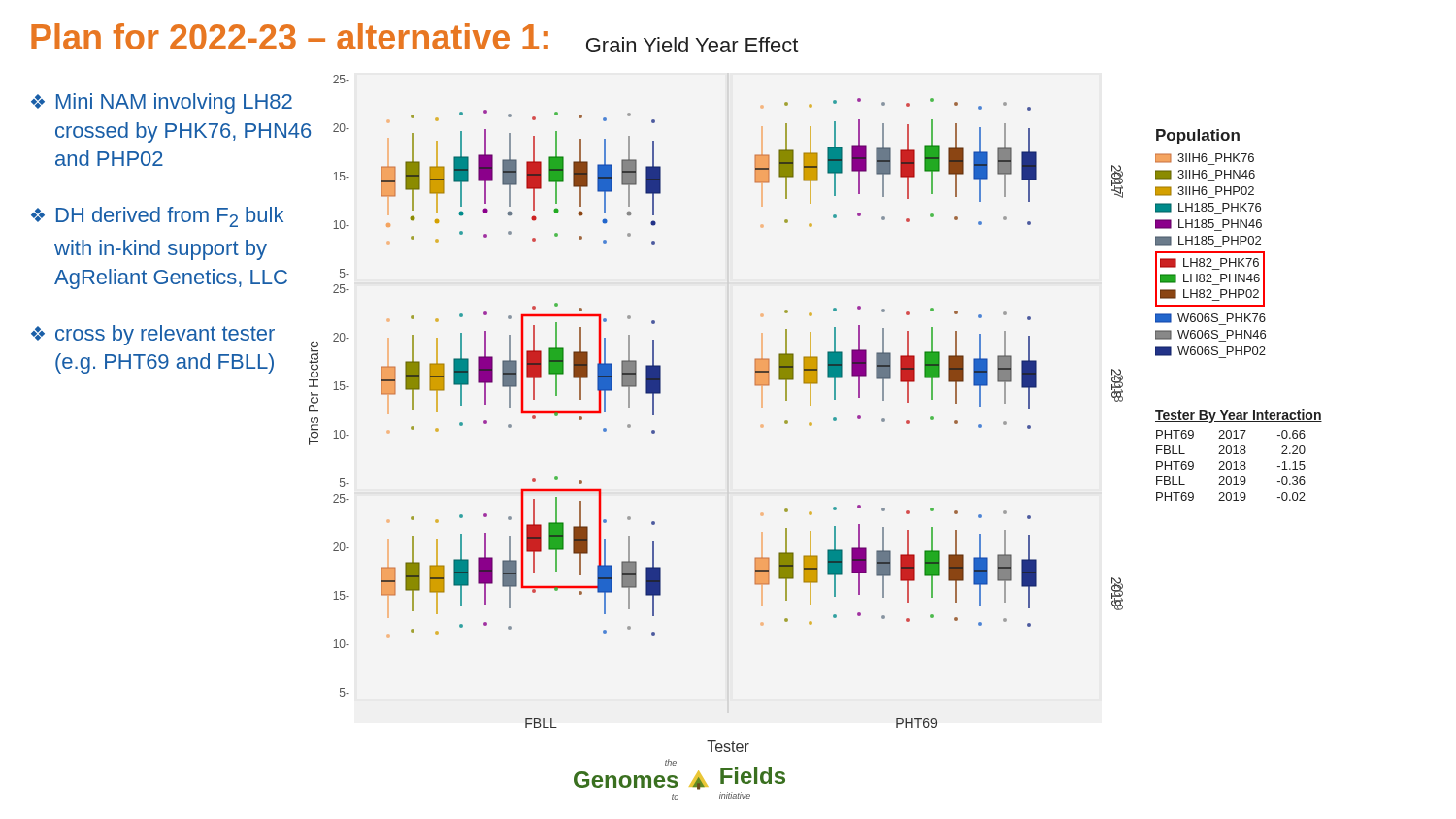
Task: Find the table
Action: [x=1291, y=456]
